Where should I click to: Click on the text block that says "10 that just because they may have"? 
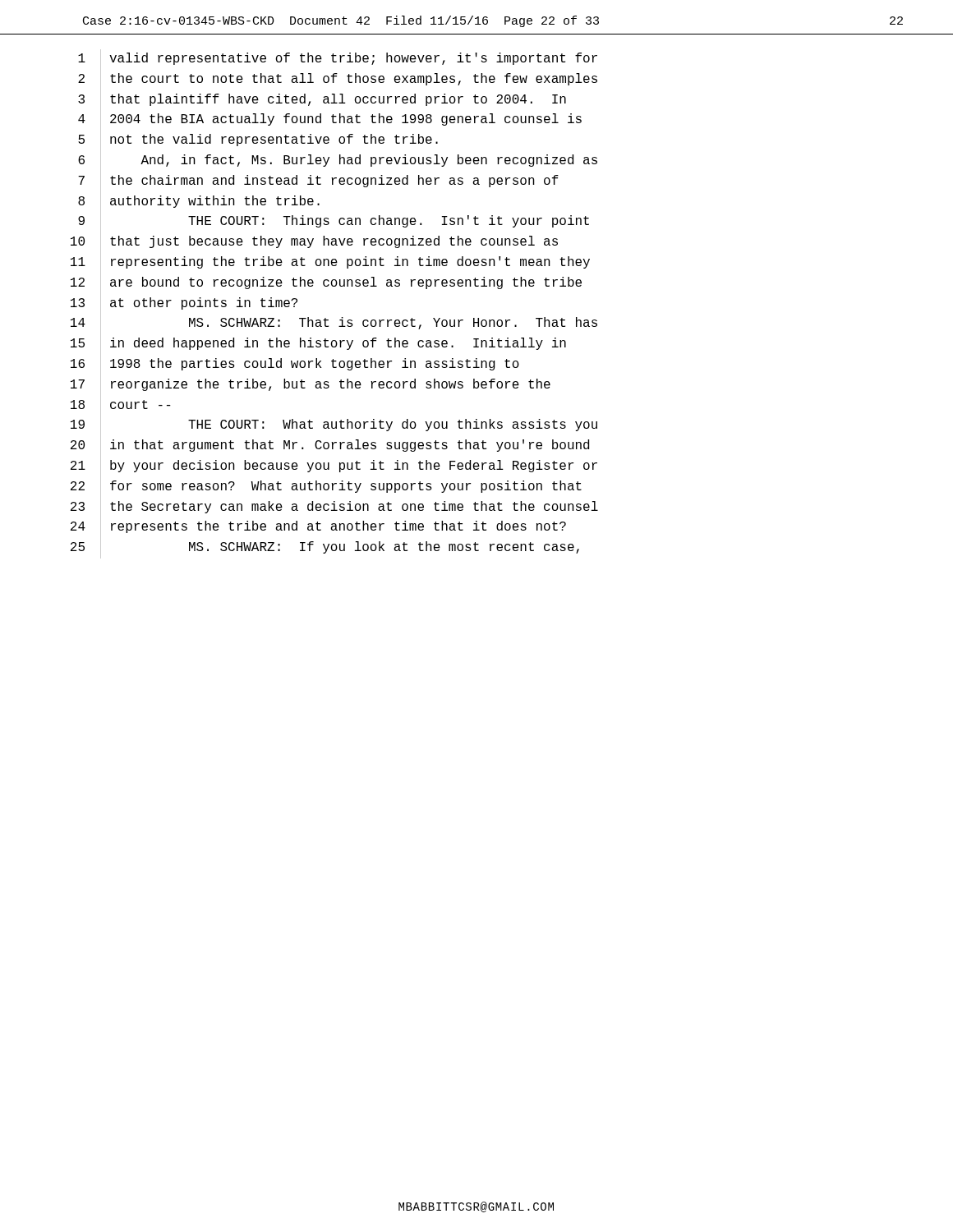481,243
